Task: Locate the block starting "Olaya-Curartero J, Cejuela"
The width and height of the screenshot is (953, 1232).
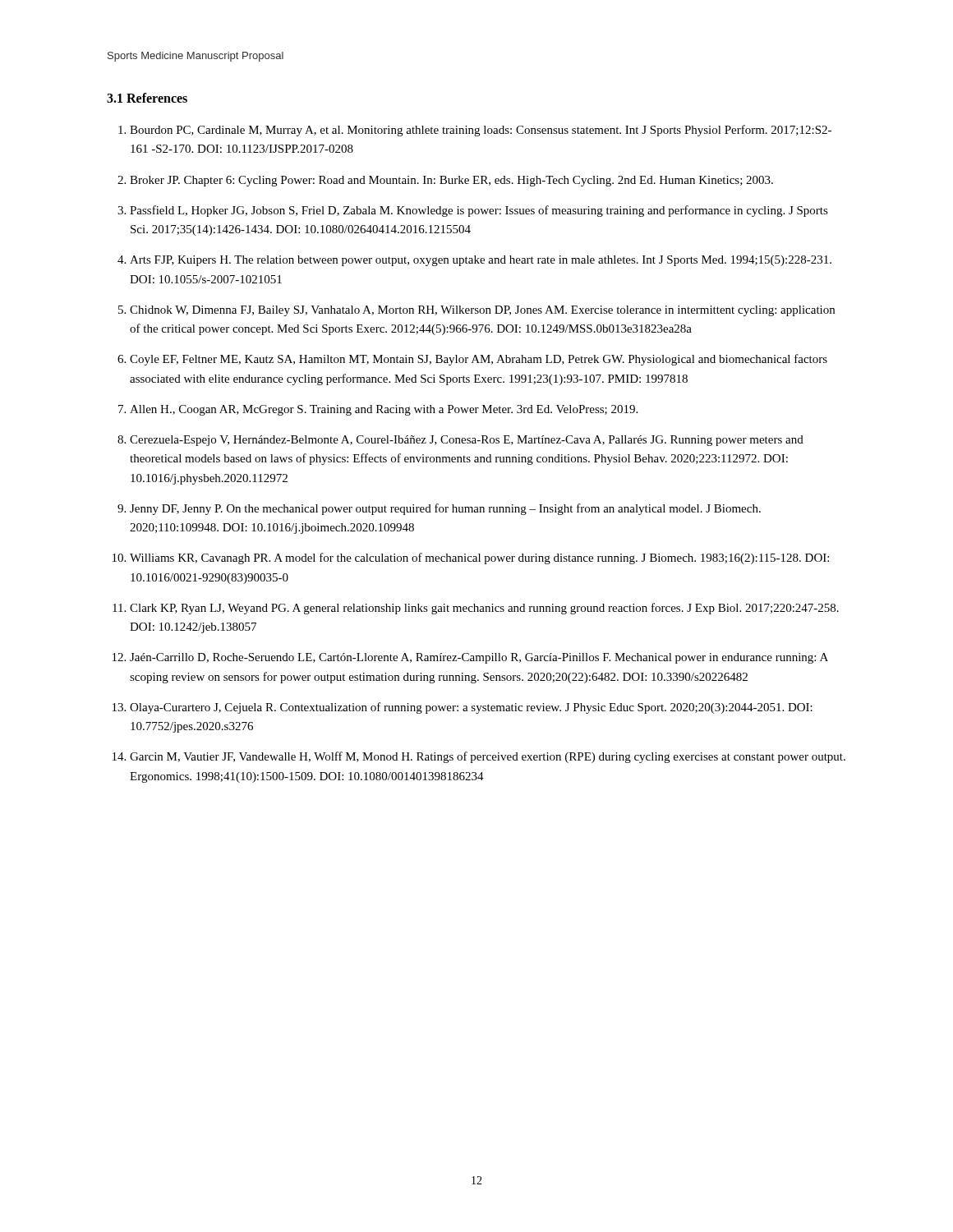Action: point(471,717)
